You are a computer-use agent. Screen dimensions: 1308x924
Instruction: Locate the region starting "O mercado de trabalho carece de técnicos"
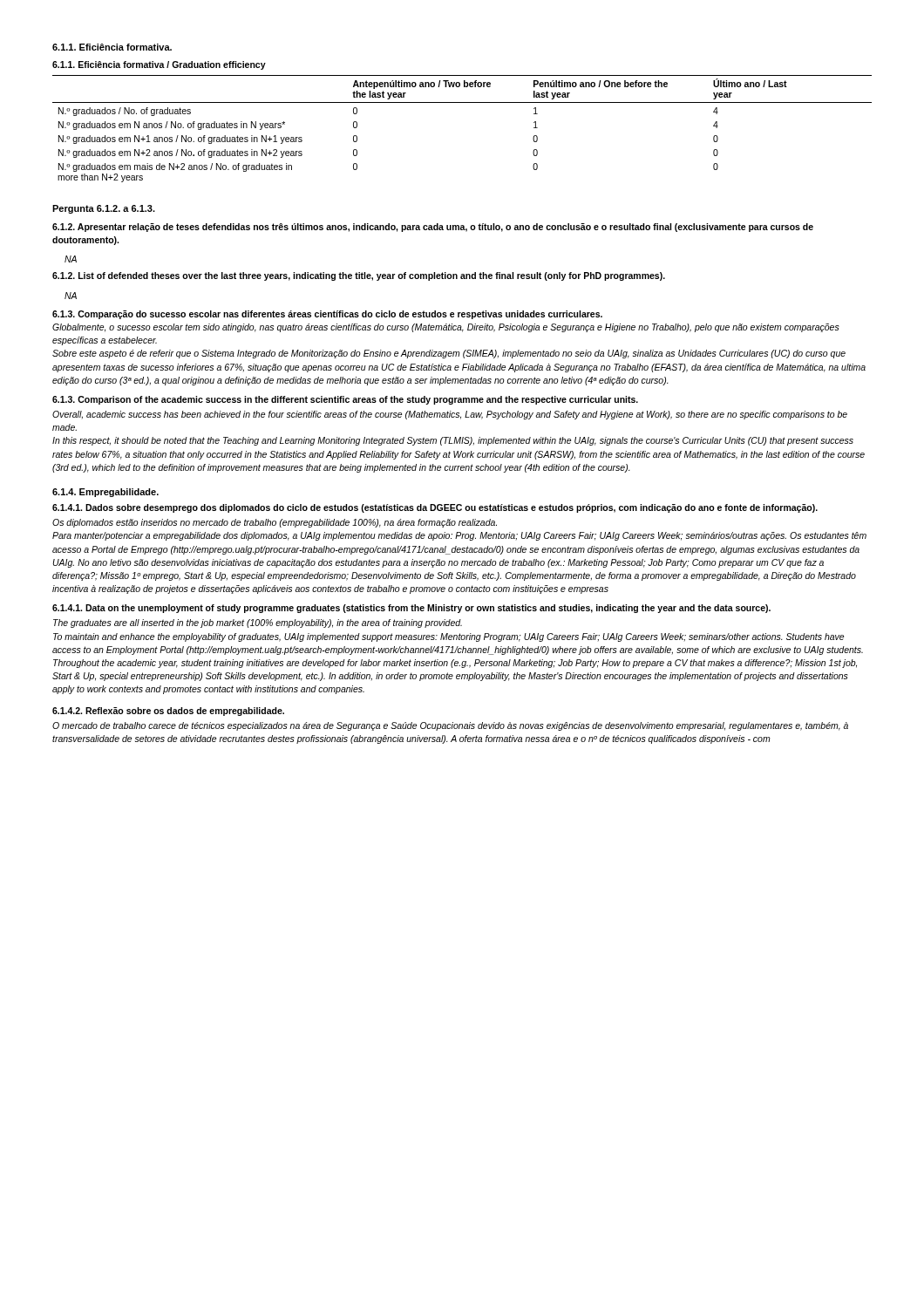450,732
